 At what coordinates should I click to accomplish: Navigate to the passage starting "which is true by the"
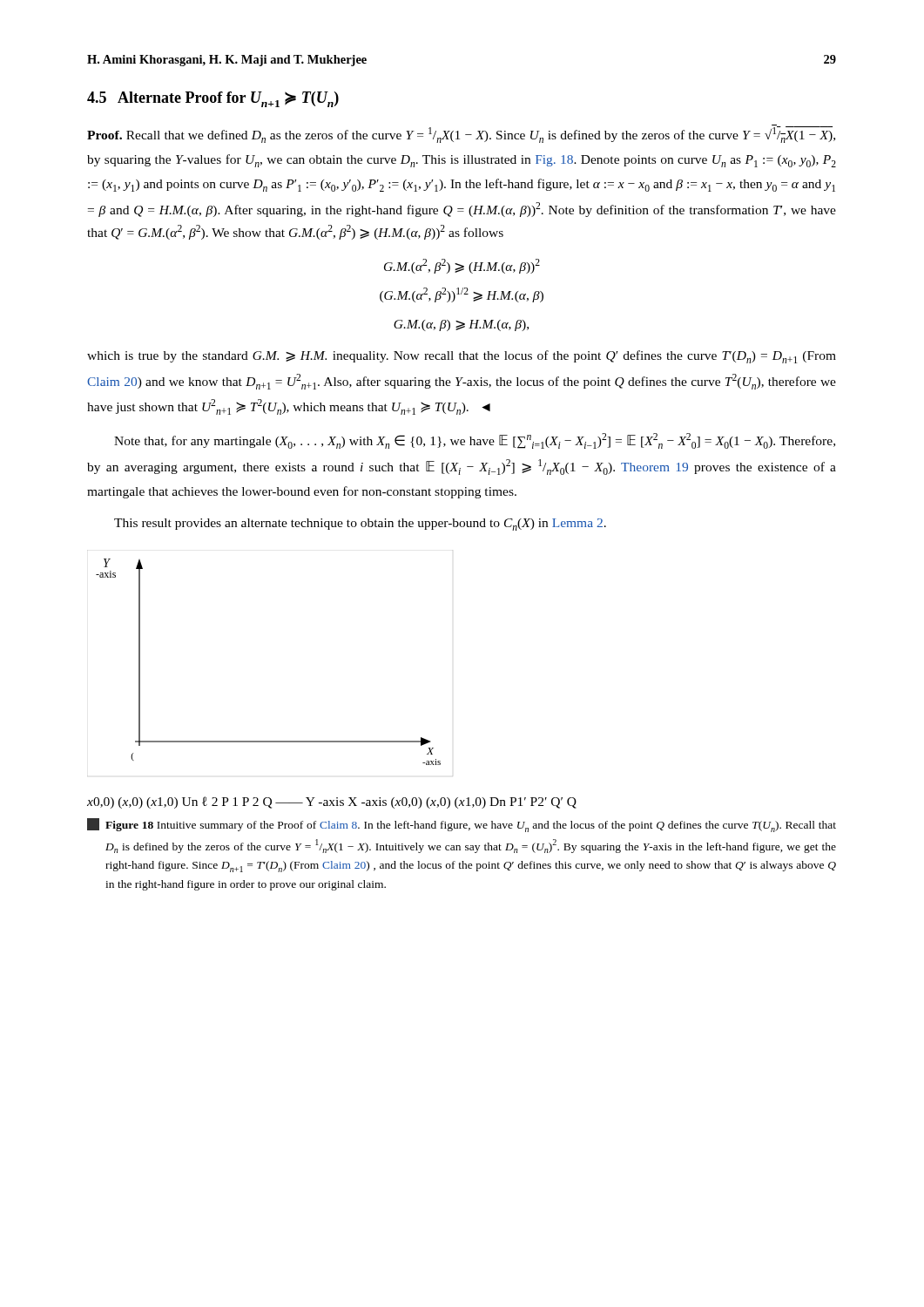(462, 383)
